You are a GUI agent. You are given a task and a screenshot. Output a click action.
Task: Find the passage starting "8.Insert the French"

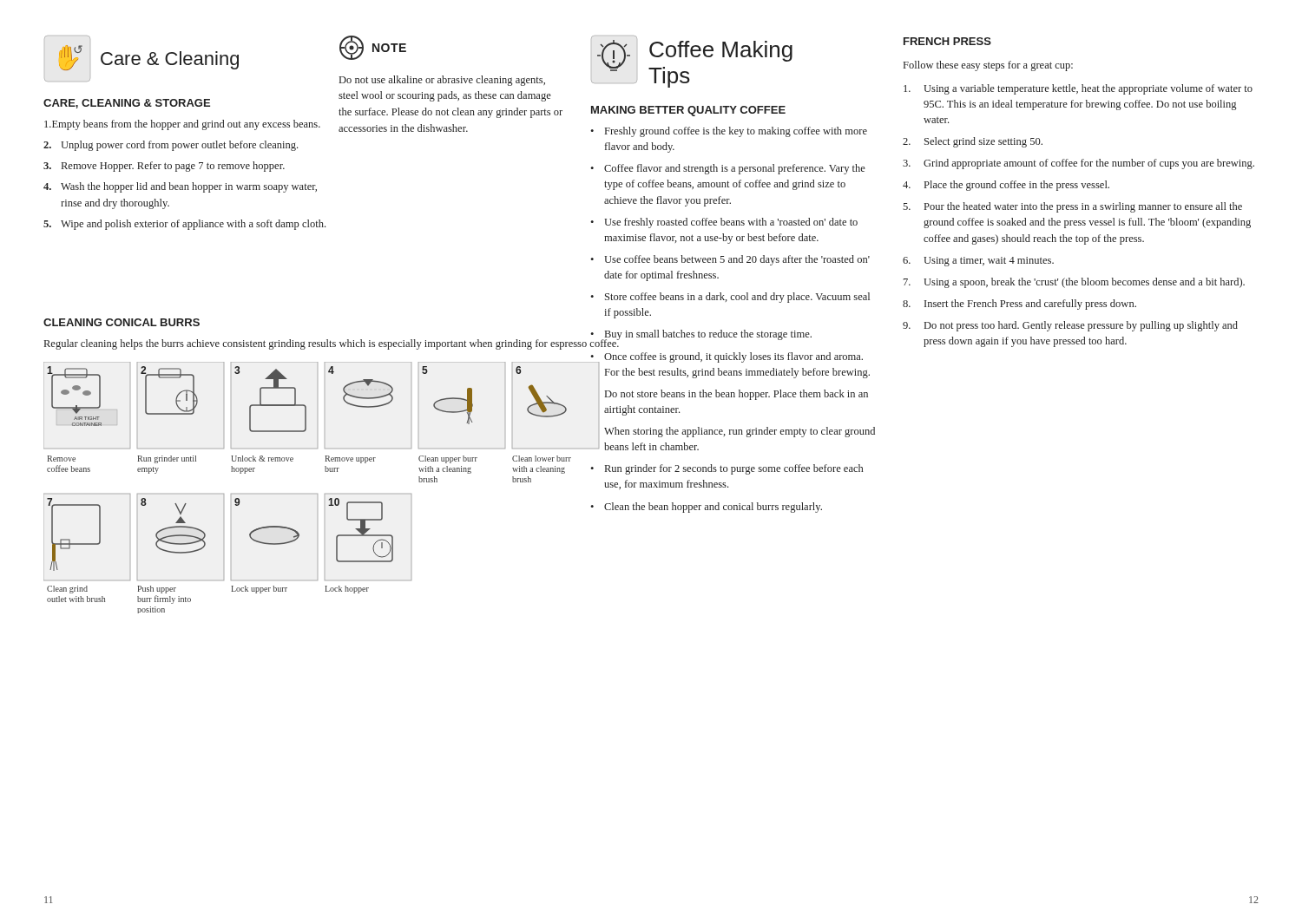click(1081, 304)
